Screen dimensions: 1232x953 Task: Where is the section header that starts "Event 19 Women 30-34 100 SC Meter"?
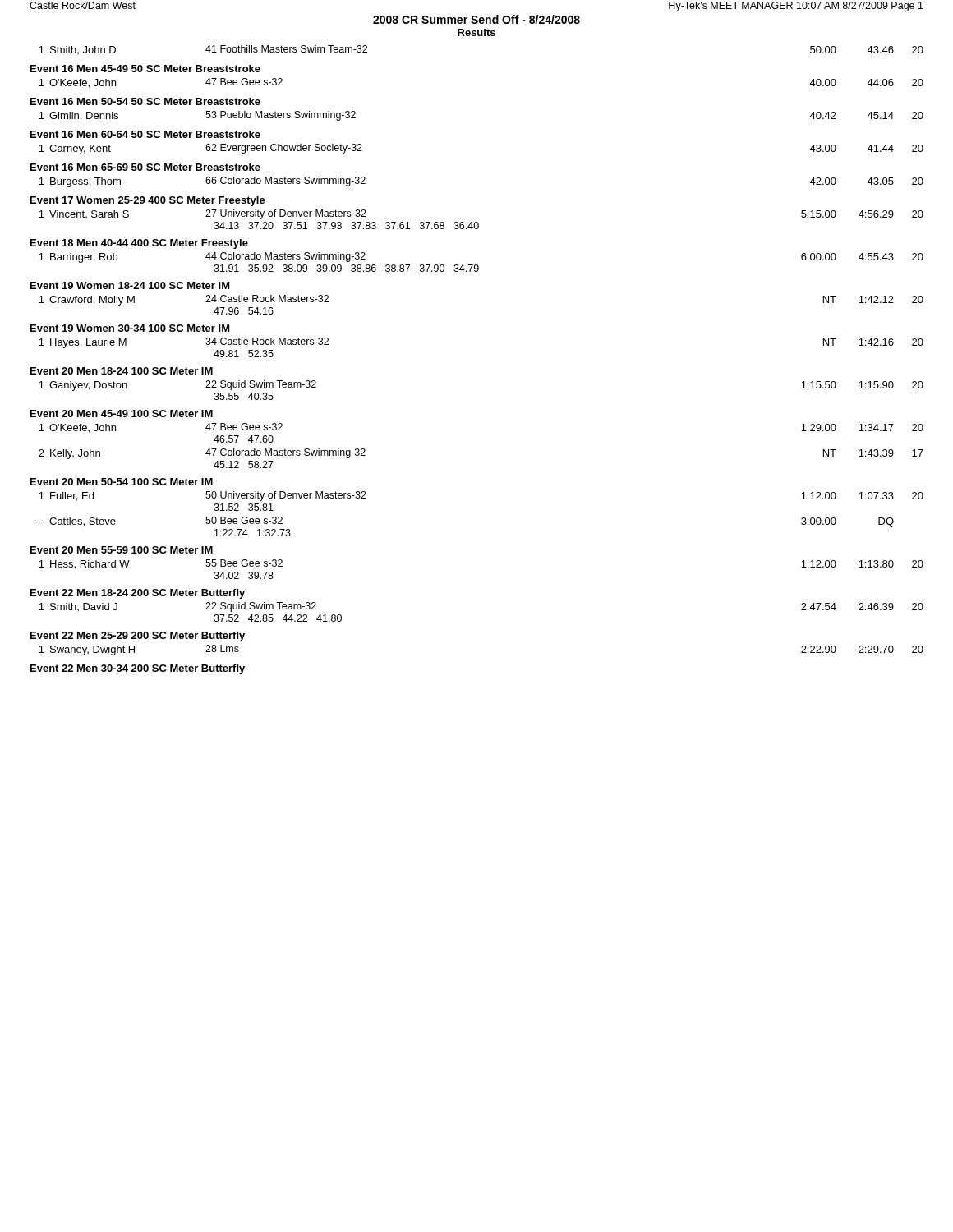tap(130, 328)
